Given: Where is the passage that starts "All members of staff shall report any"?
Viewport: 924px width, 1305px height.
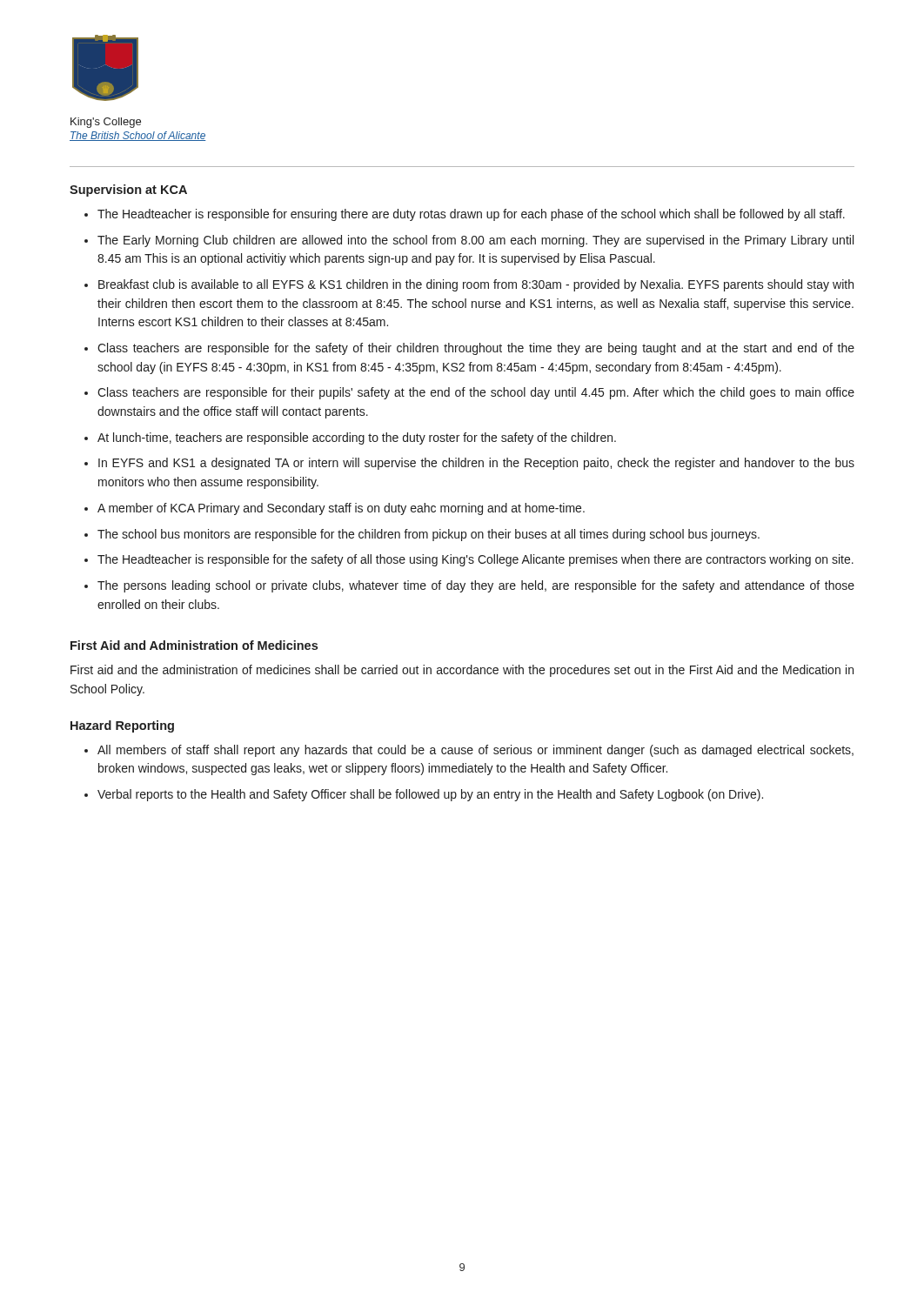Looking at the screenshot, I should [476, 759].
